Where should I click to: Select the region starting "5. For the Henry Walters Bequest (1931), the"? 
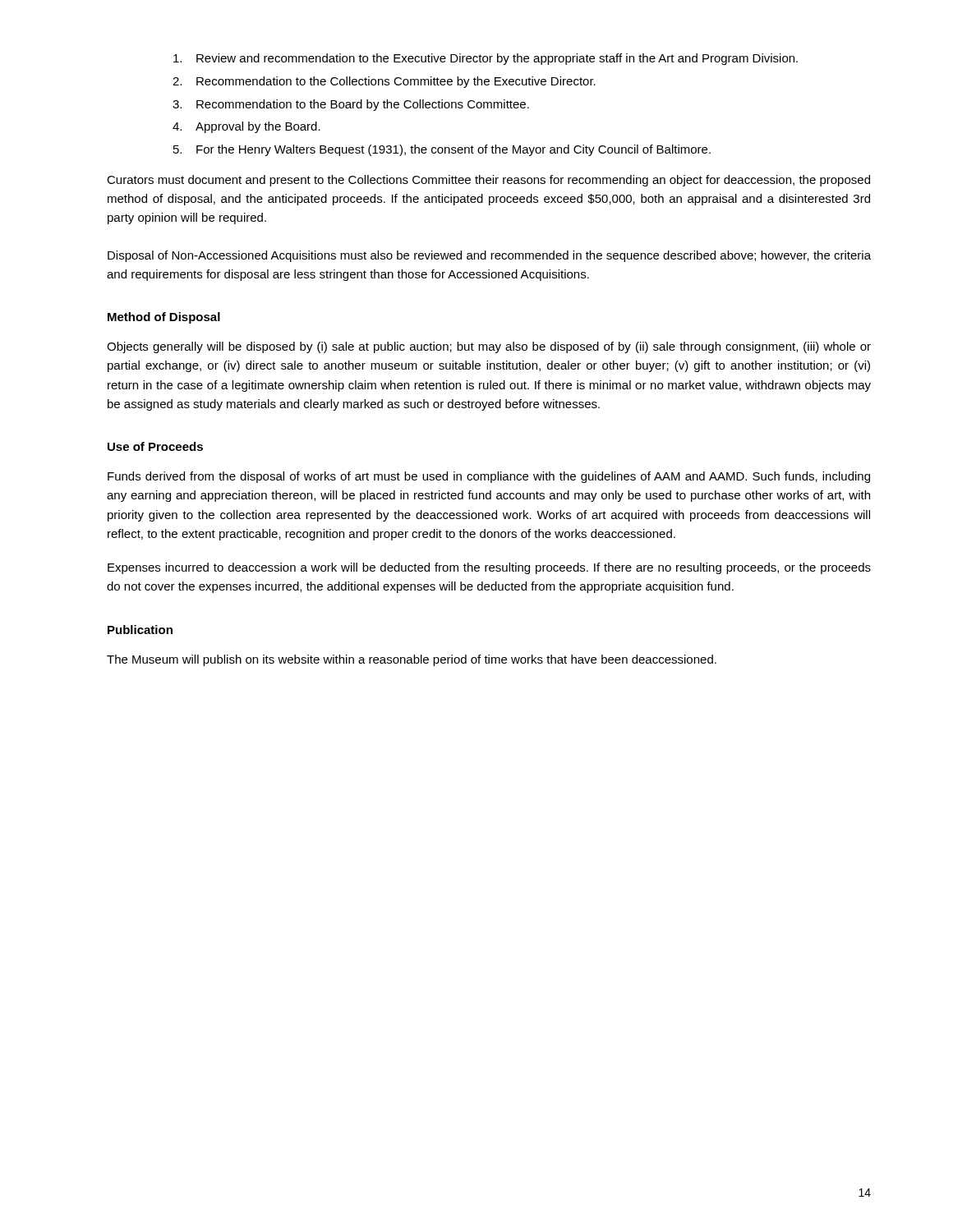coord(522,149)
